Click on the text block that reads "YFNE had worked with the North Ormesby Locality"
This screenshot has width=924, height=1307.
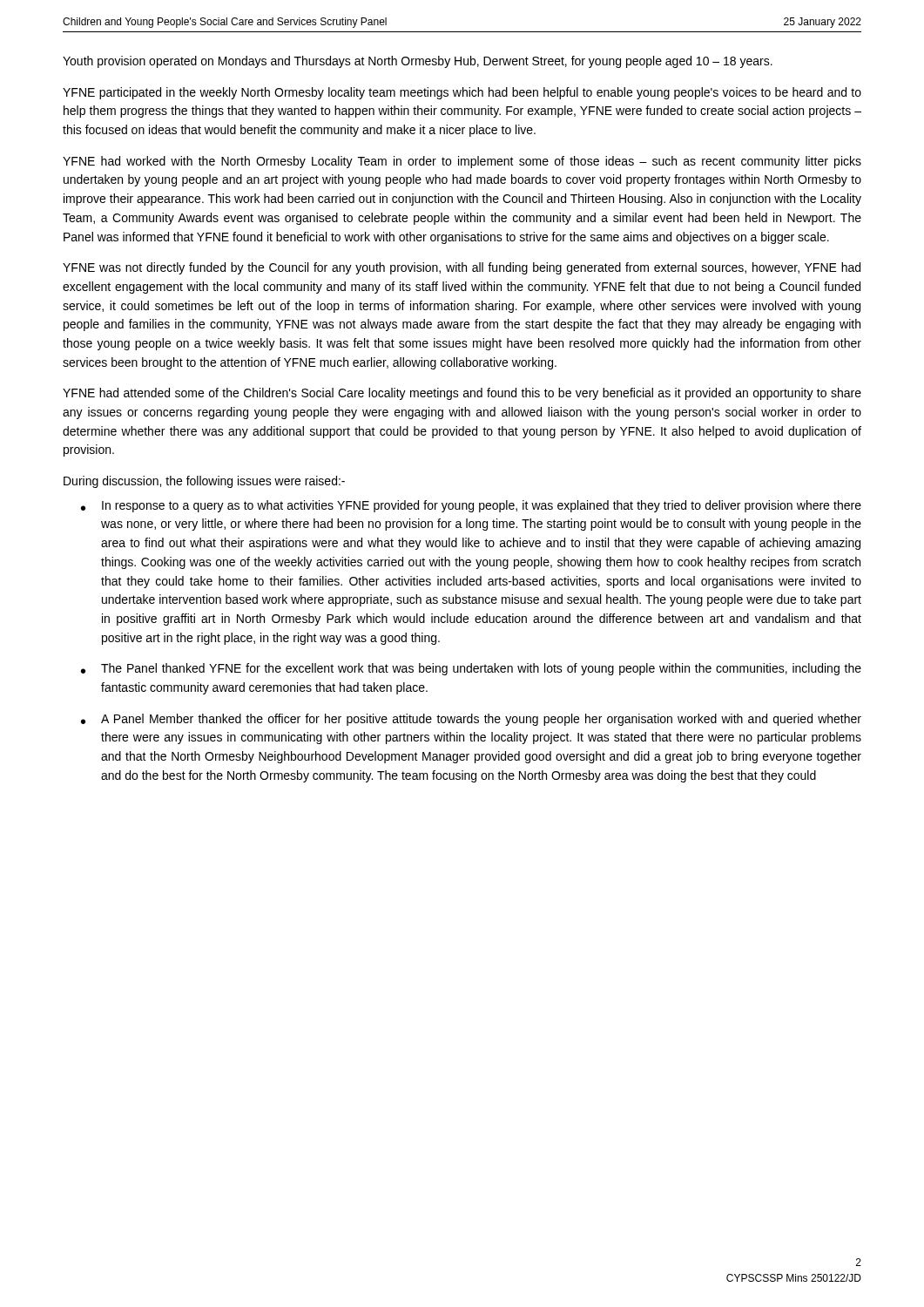click(462, 199)
